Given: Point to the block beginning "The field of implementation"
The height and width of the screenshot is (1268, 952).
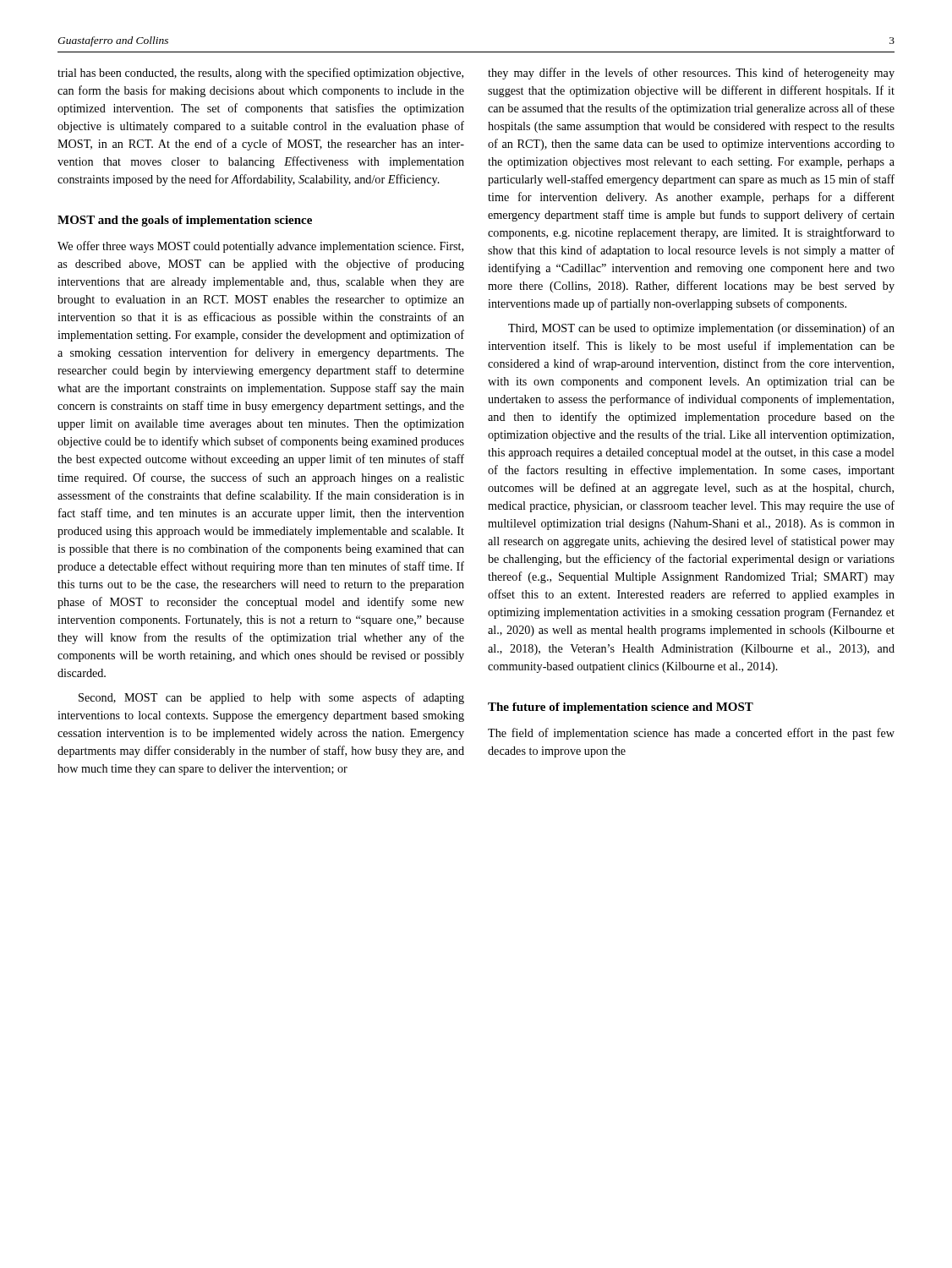Looking at the screenshot, I should click(x=691, y=742).
